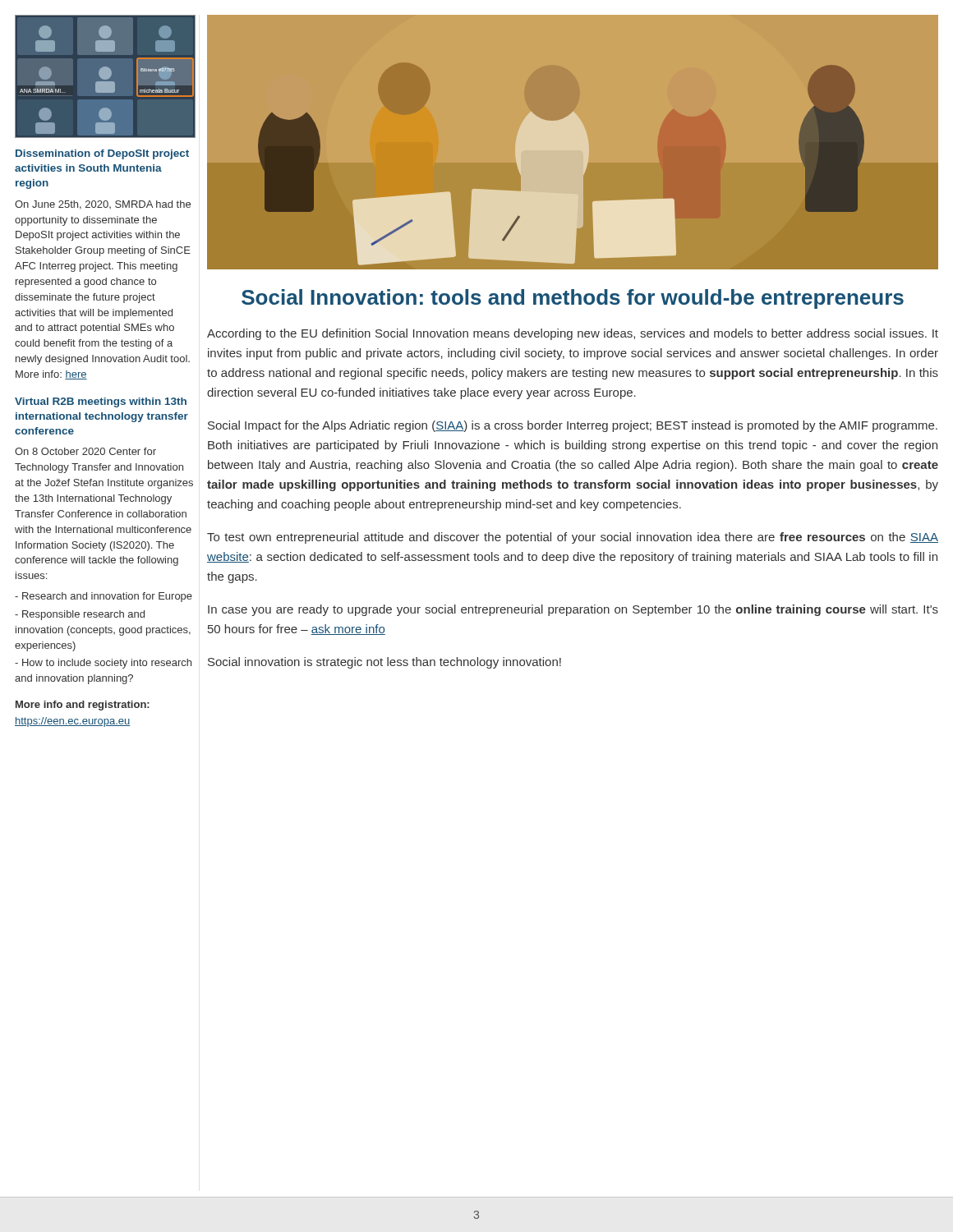Find the text block with the text "According to the"
The height and width of the screenshot is (1232, 953).
click(x=573, y=362)
